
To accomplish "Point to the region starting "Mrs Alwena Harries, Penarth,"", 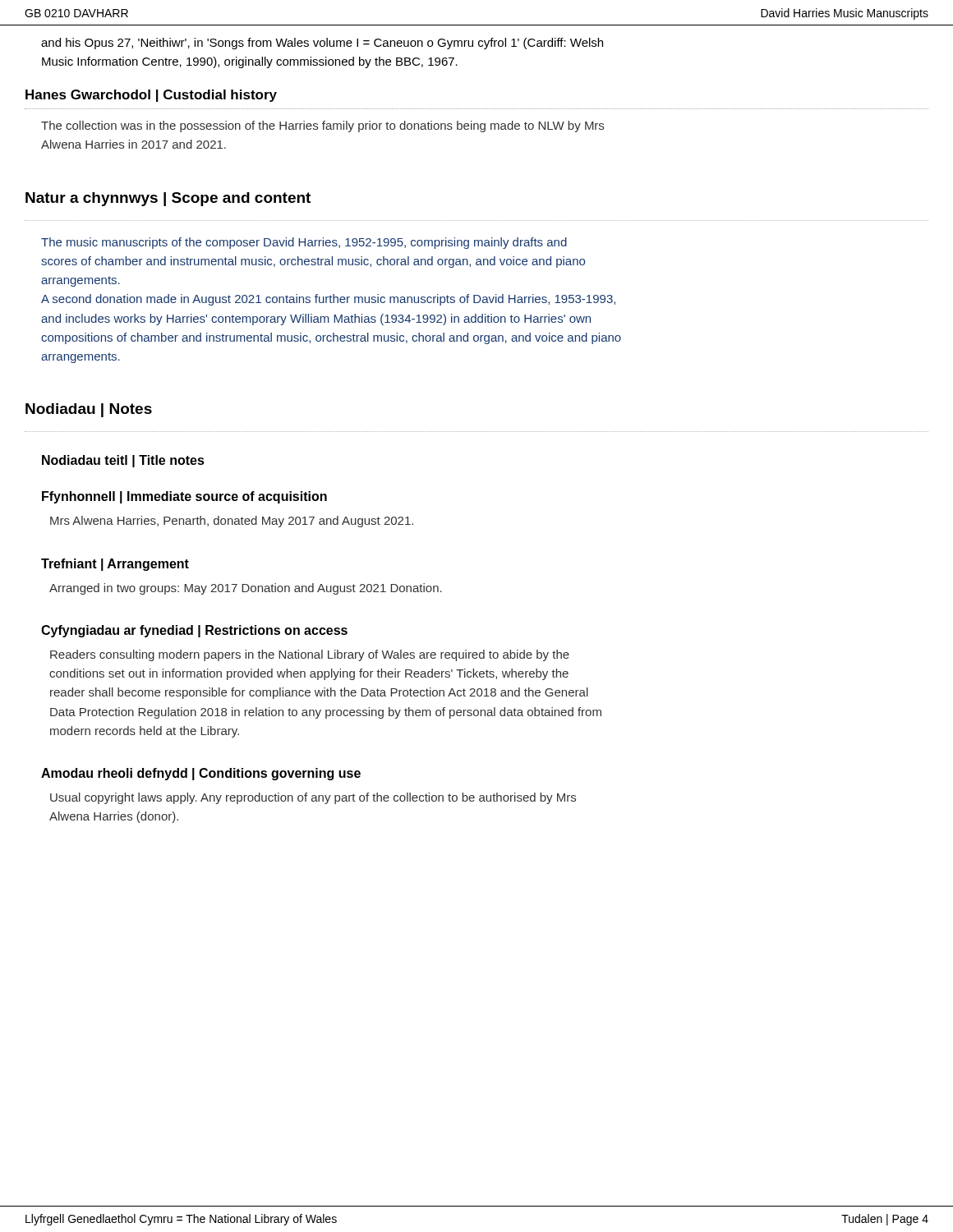I will pyautogui.click(x=232, y=521).
